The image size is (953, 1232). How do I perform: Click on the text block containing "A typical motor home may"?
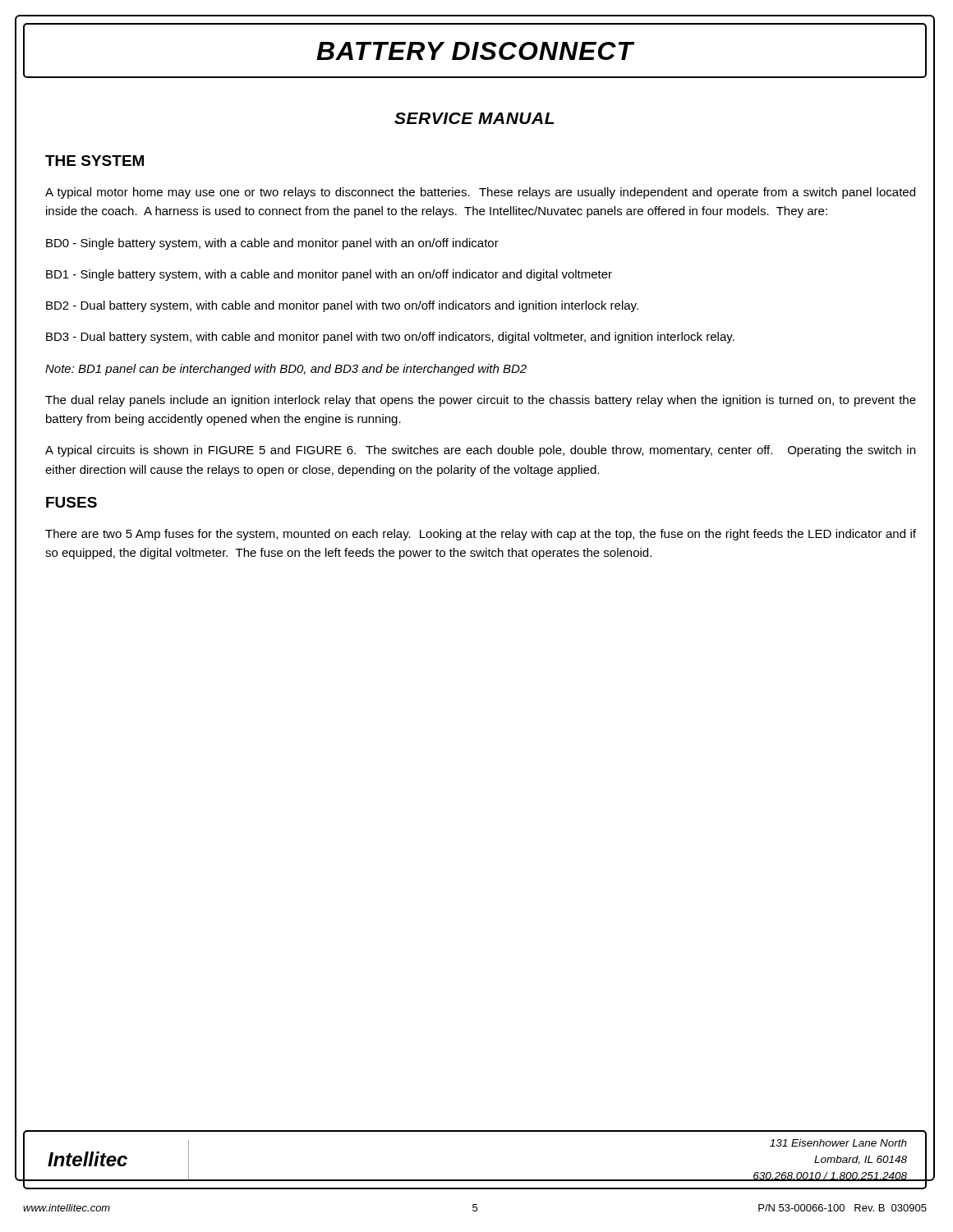click(481, 201)
